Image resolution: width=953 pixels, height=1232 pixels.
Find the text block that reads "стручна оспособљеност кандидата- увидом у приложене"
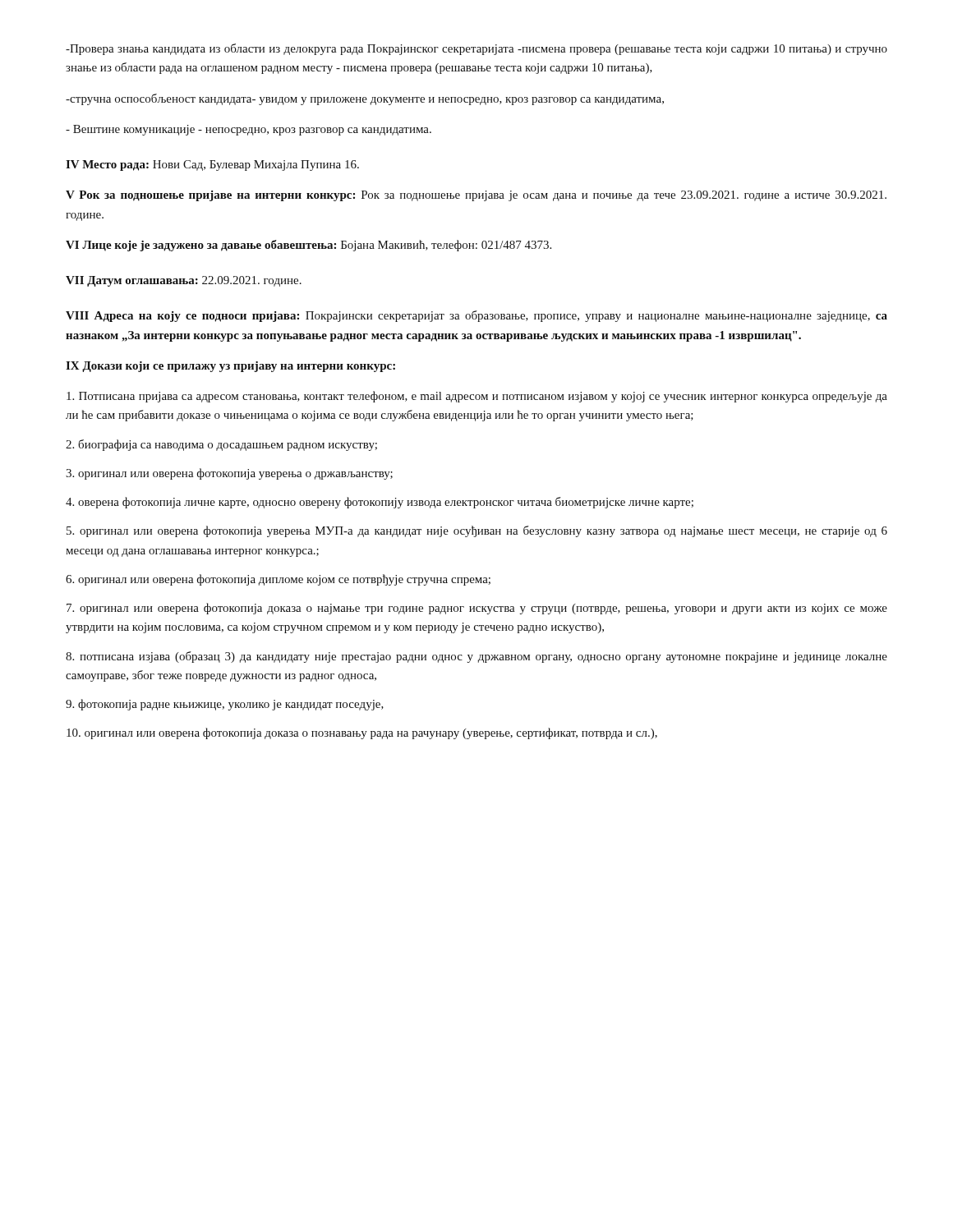[365, 98]
